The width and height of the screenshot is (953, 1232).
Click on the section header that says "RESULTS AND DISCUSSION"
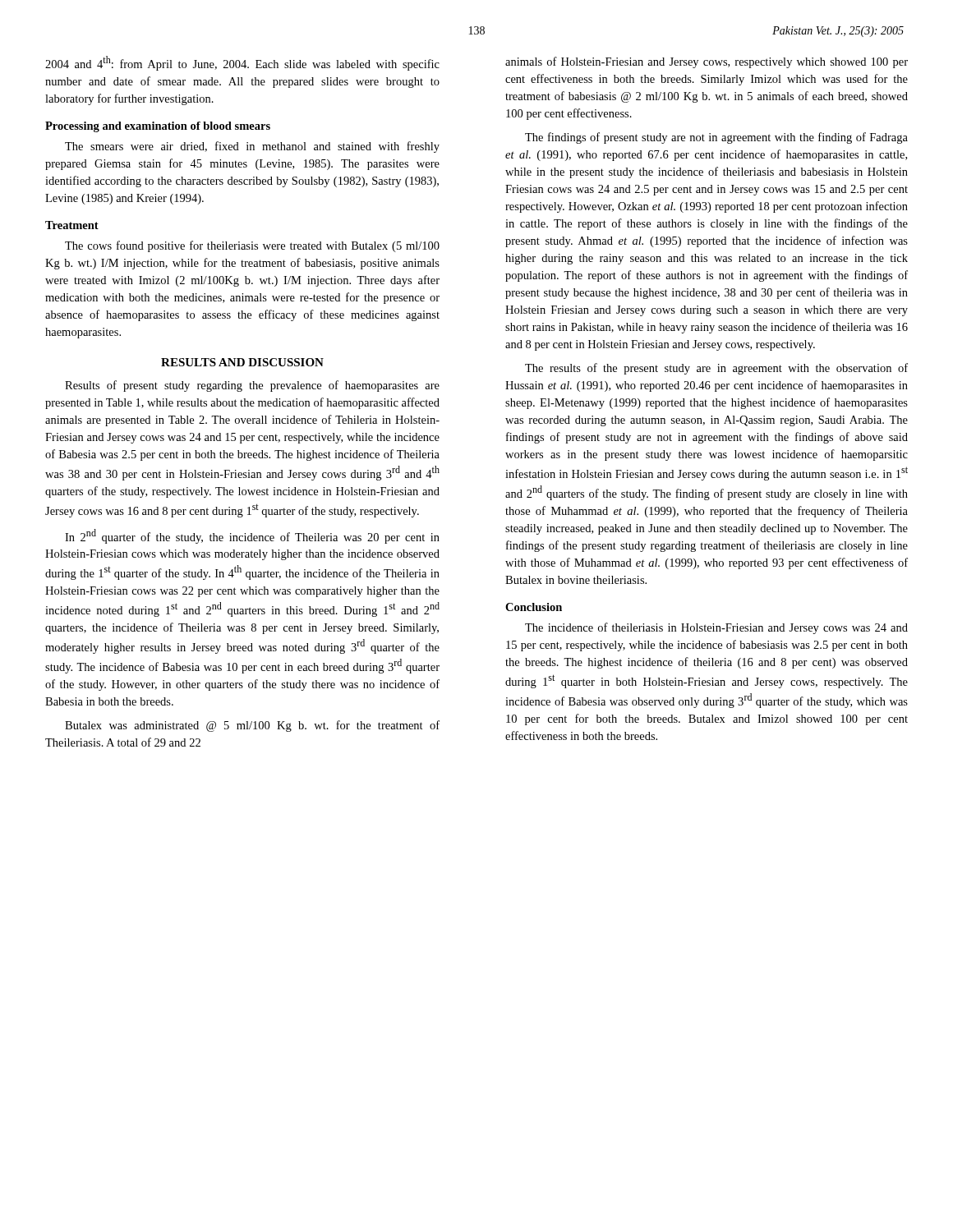pos(242,362)
